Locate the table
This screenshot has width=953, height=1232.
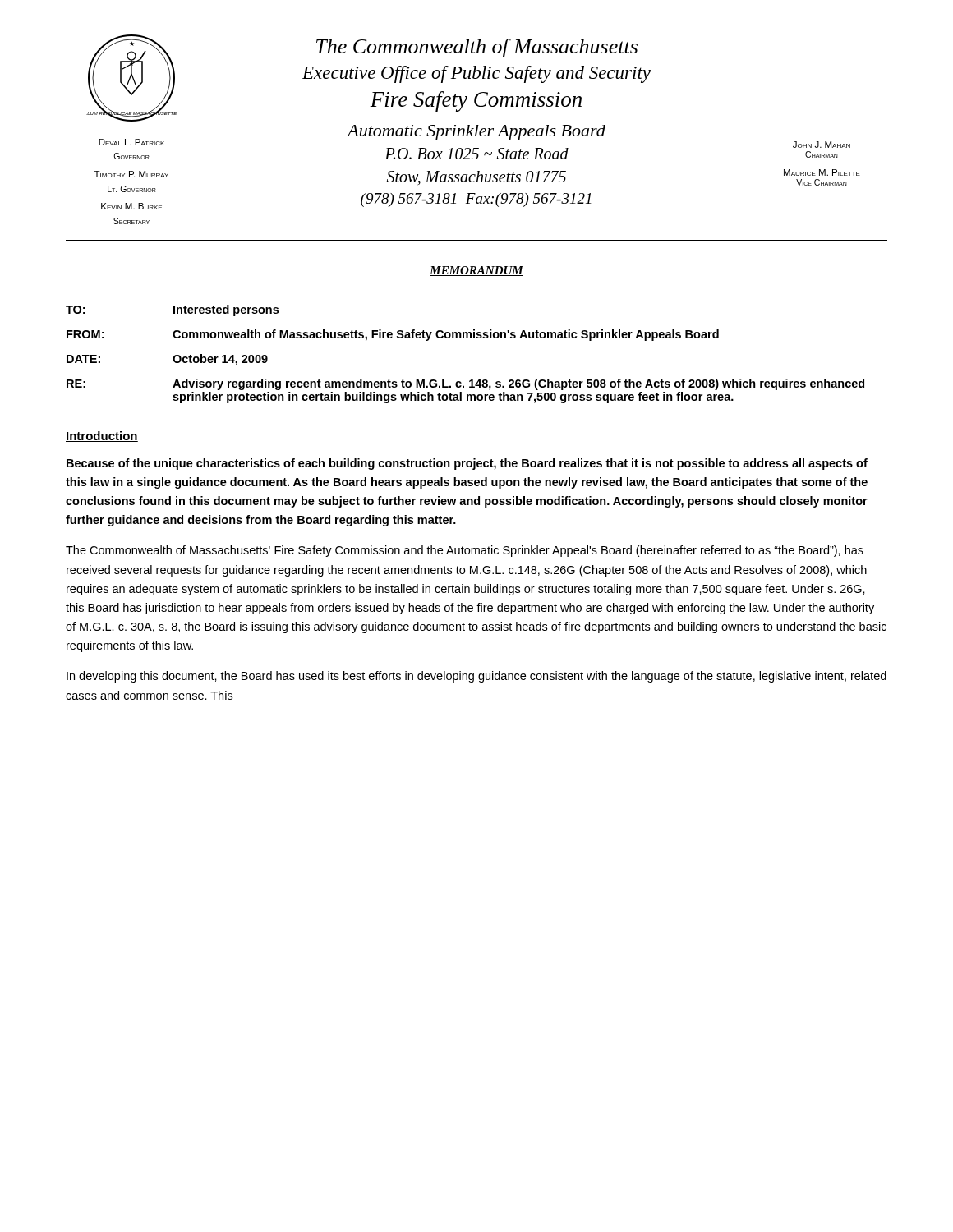pyautogui.click(x=476, y=353)
